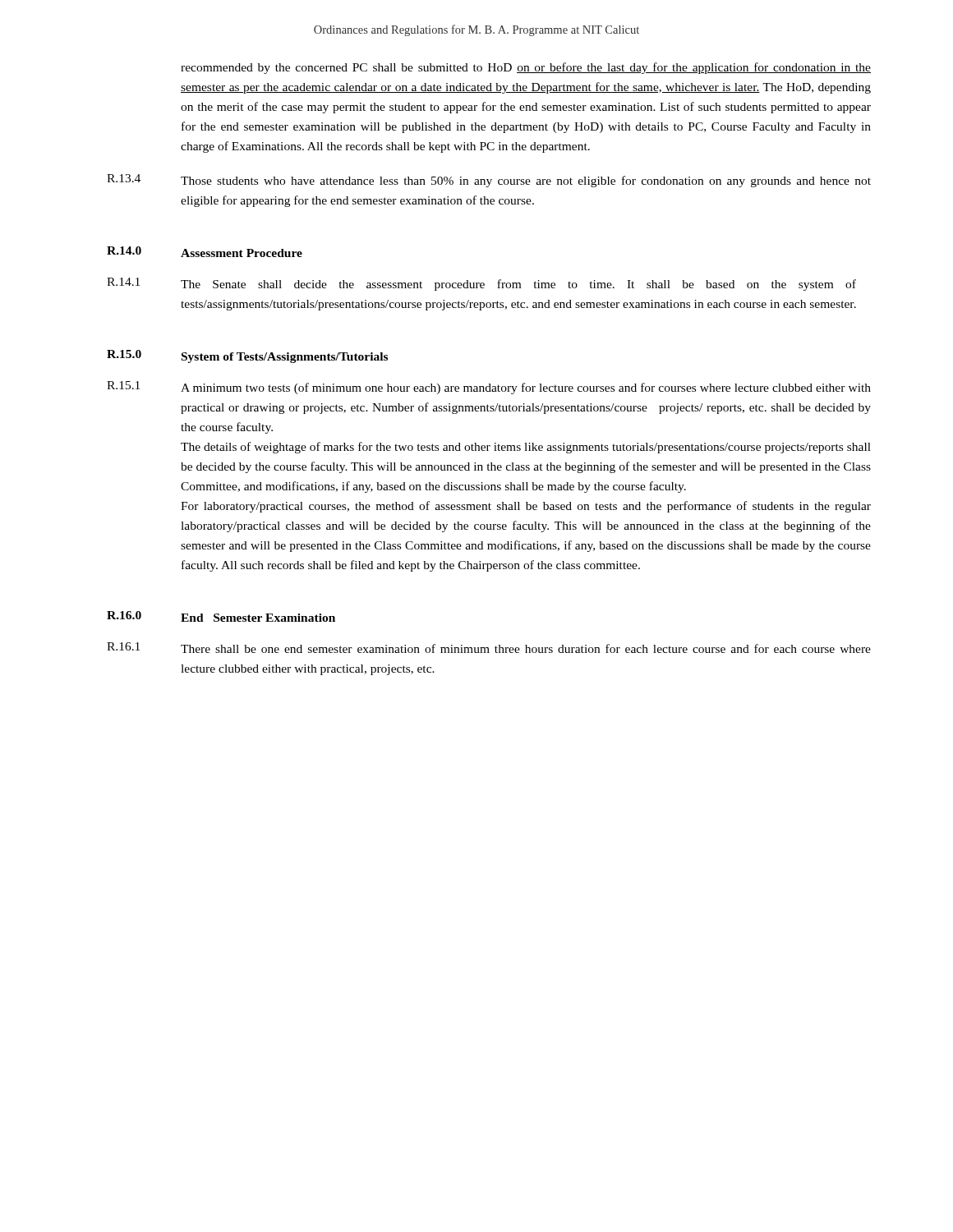
Task: Locate the section header with the text "R.16.0 End Semester Examination"
Action: (x=221, y=618)
